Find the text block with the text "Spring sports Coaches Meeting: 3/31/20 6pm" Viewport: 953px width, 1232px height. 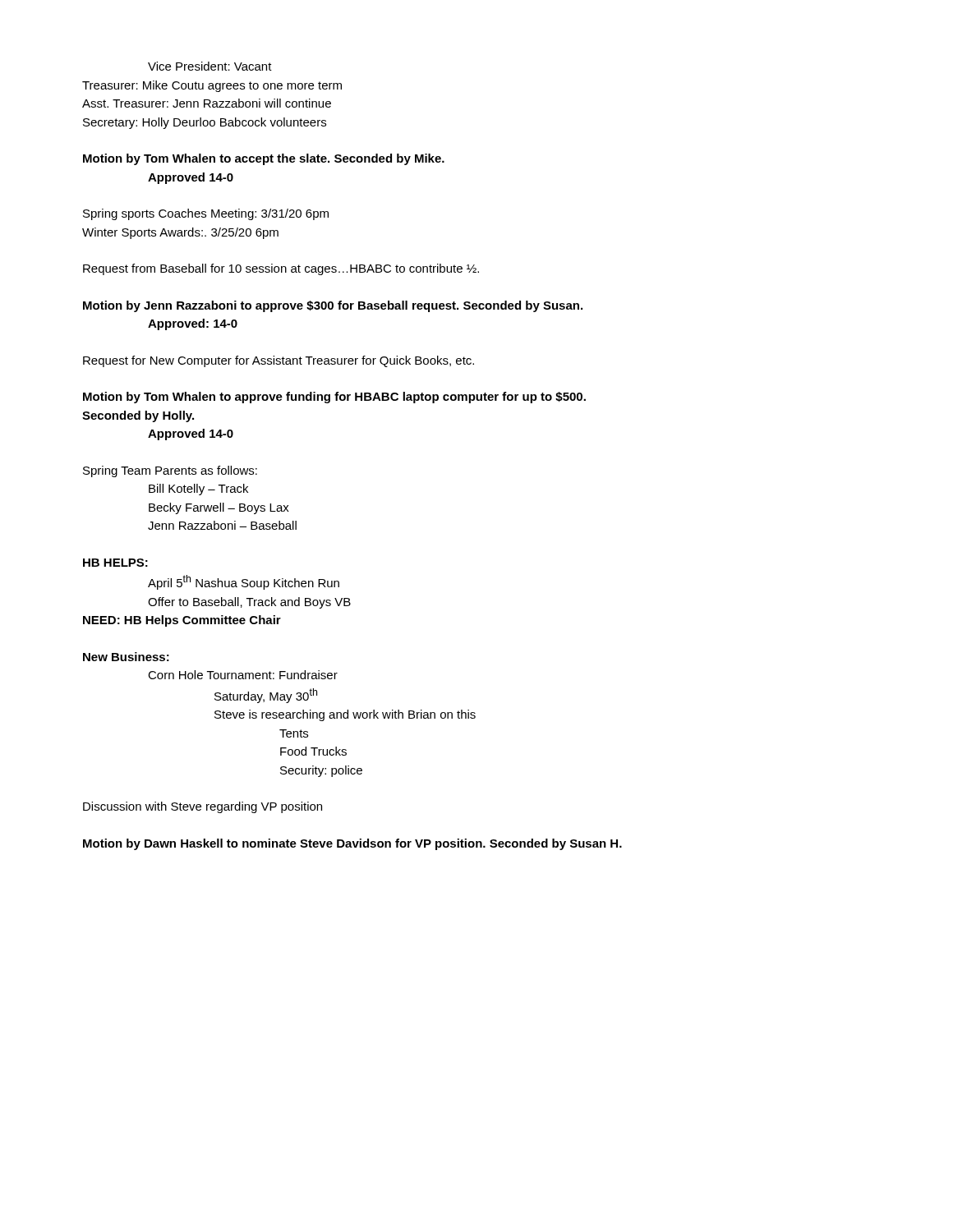point(206,222)
